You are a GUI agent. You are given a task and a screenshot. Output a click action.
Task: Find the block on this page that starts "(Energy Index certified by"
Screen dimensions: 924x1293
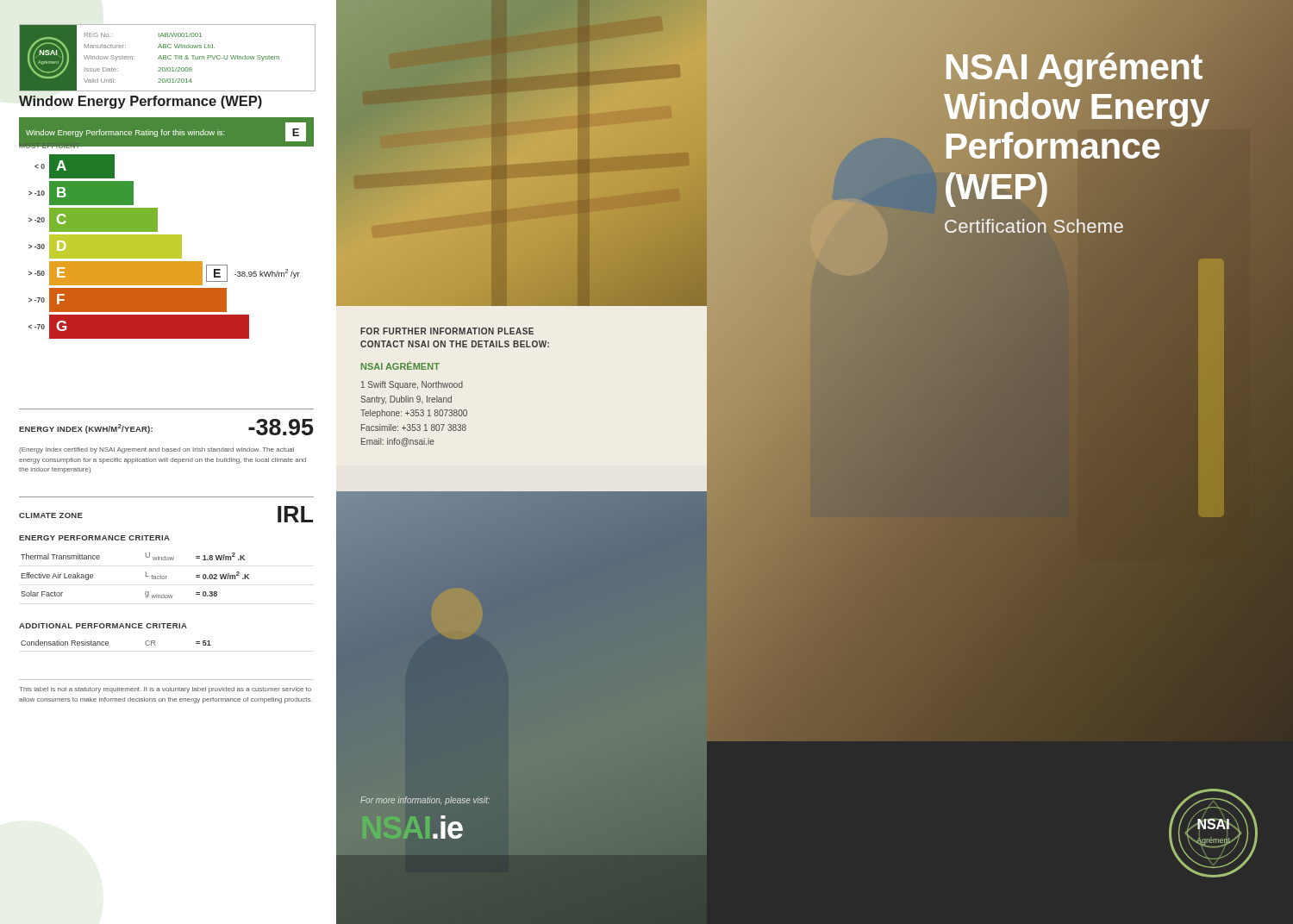[x=163, y=460]
